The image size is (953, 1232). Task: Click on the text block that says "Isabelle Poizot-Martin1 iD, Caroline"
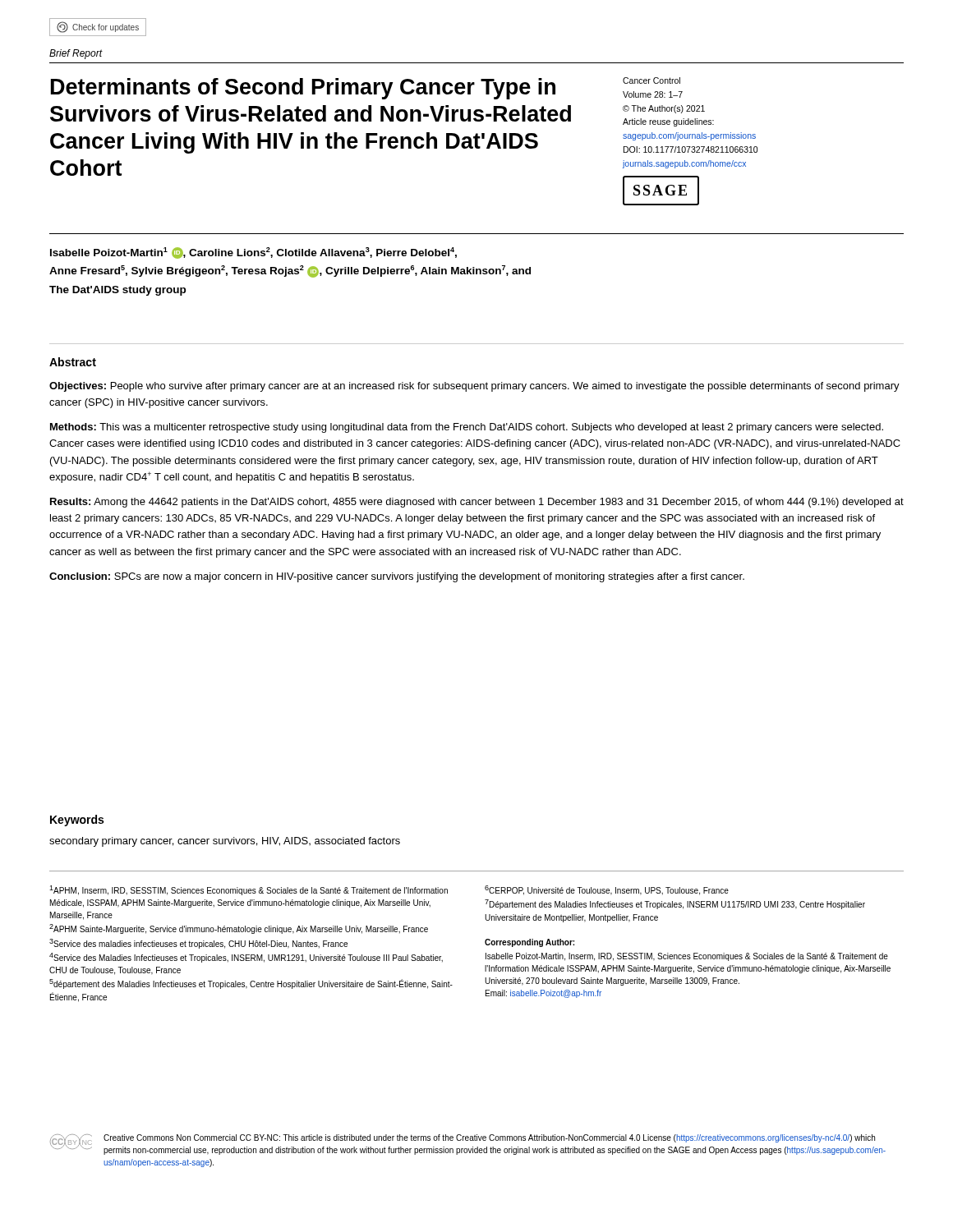pos(290,270)
